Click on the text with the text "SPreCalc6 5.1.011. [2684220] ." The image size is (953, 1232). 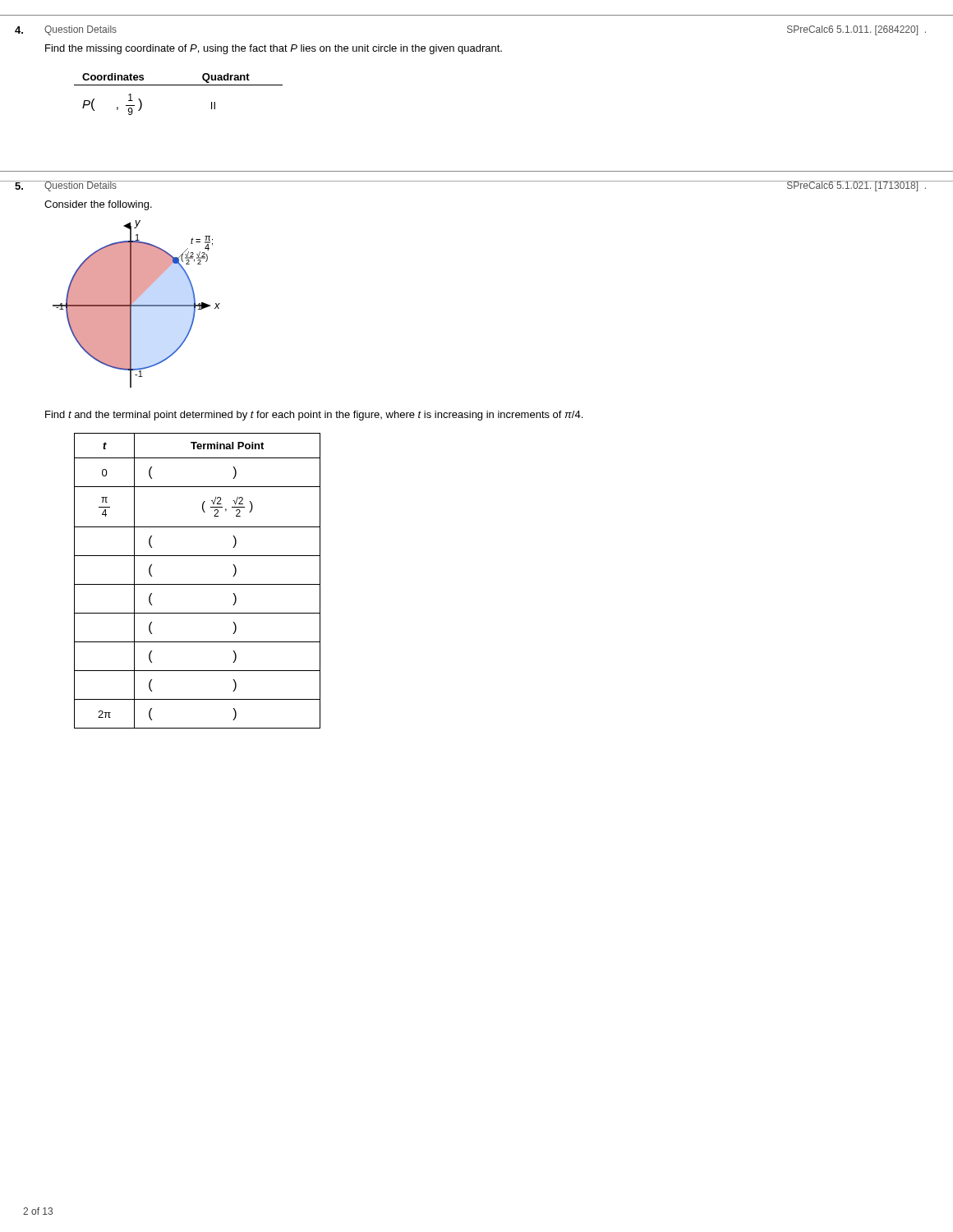857,30
